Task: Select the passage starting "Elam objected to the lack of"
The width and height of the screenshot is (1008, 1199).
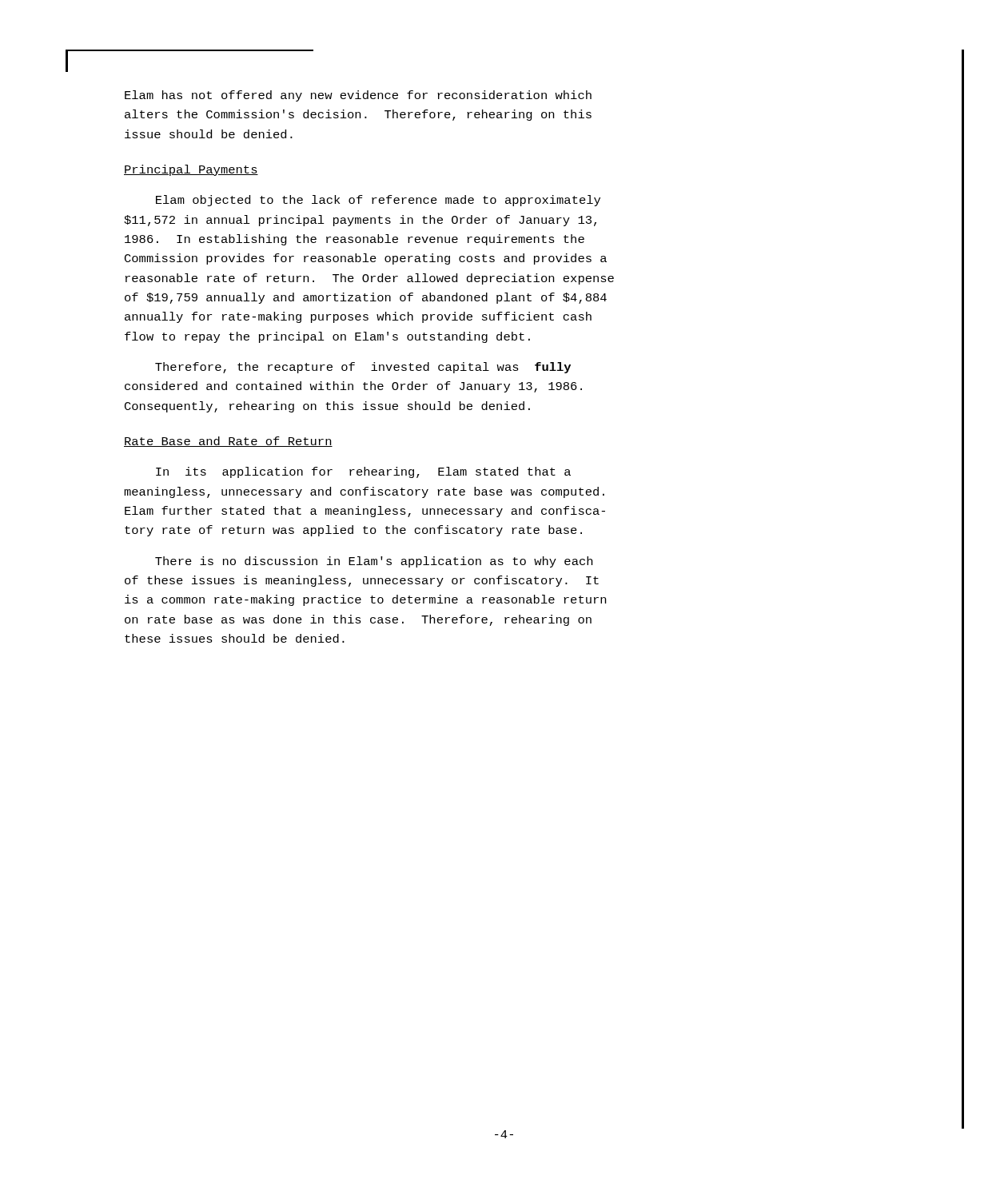Action: (369, 269)
